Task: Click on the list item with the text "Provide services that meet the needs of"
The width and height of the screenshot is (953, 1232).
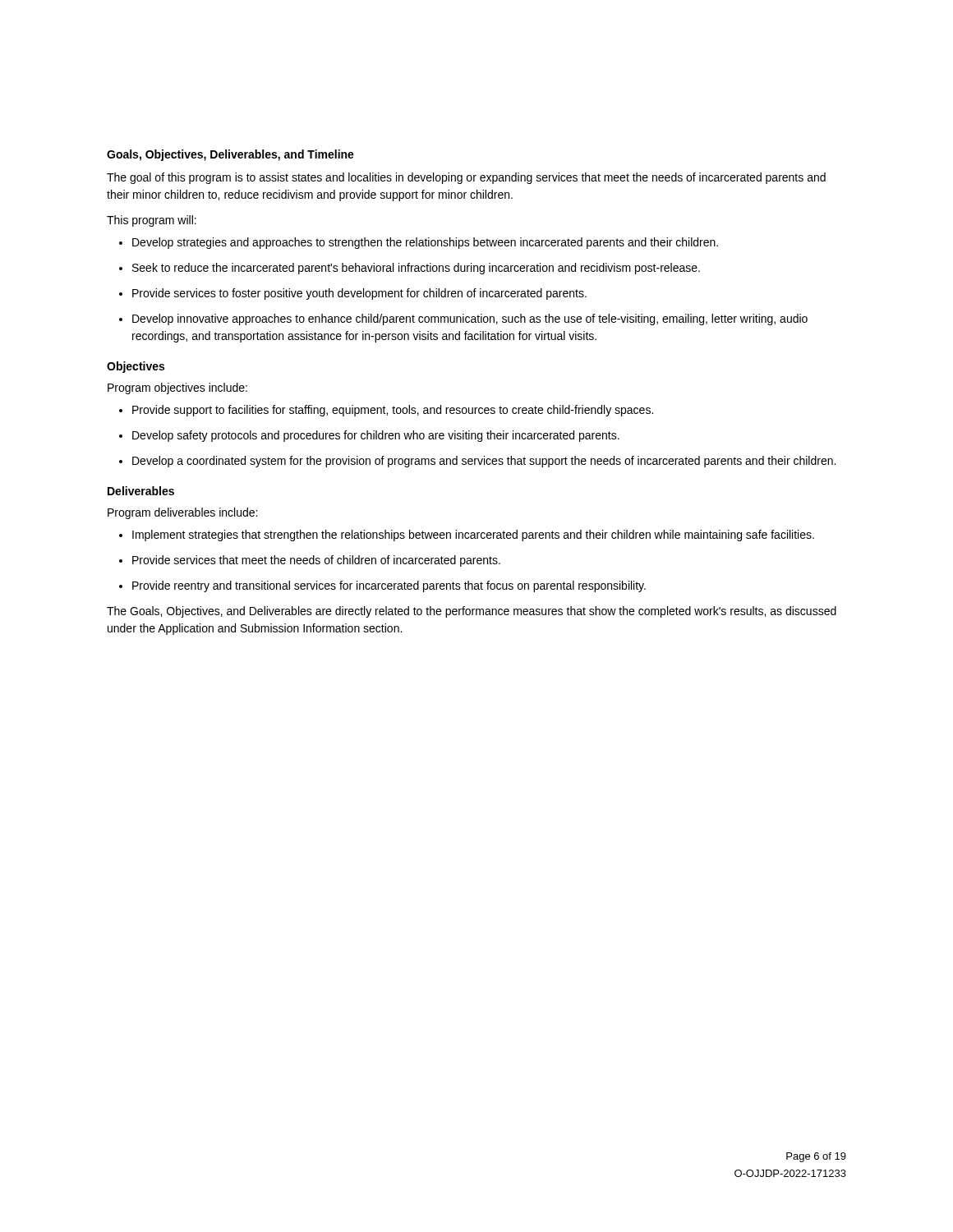Action: click(x=476, y=561)
